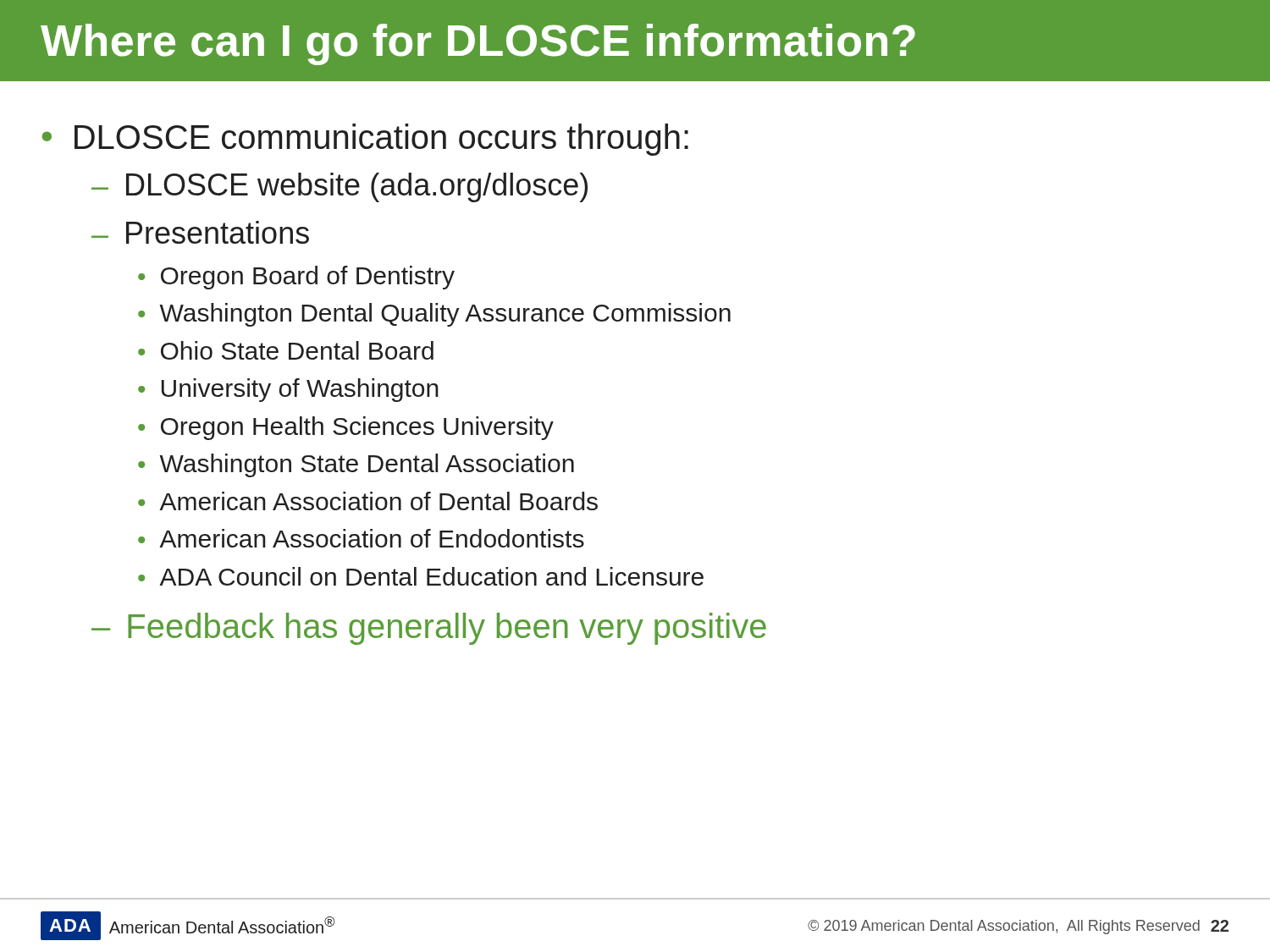The width and height of the screenshot is (1270, 952).
Task: Select the region starting "– Presentations"
Action: (x=201, y=234)
